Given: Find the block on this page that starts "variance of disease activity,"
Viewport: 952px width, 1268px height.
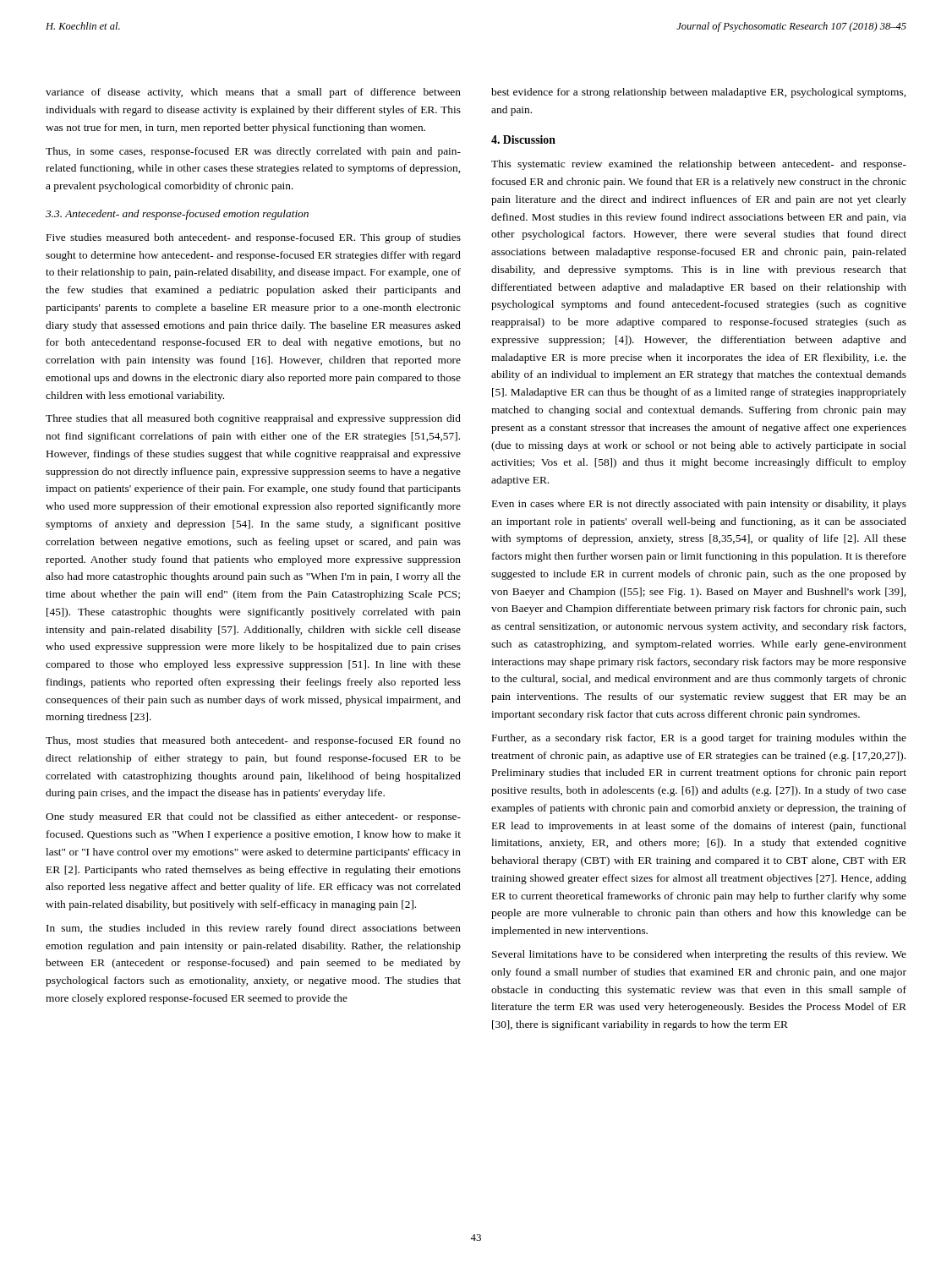Looking at the screenshot, I should tap(253, 110).
